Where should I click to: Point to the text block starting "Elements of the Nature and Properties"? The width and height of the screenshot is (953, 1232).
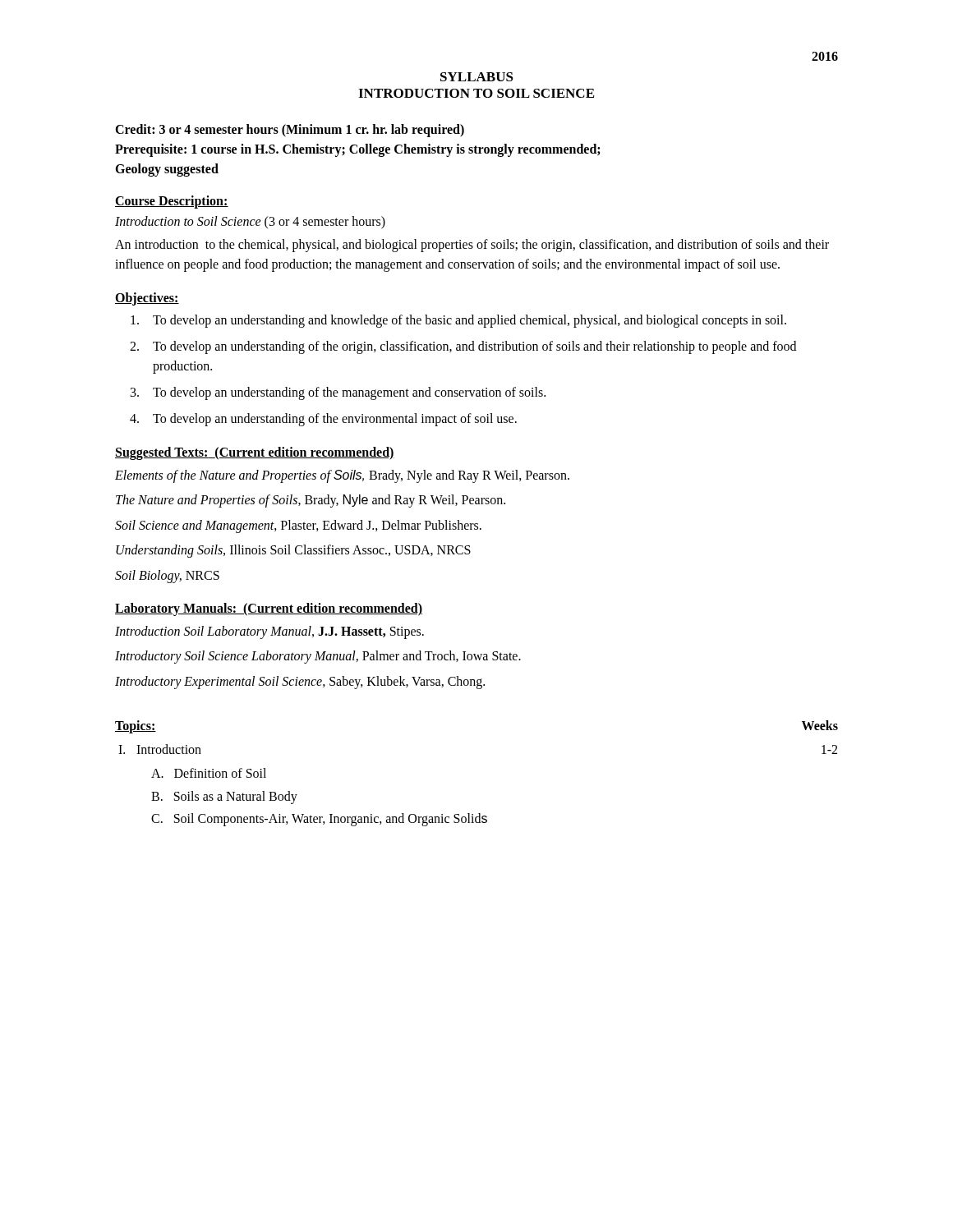(x=476, y=526)
